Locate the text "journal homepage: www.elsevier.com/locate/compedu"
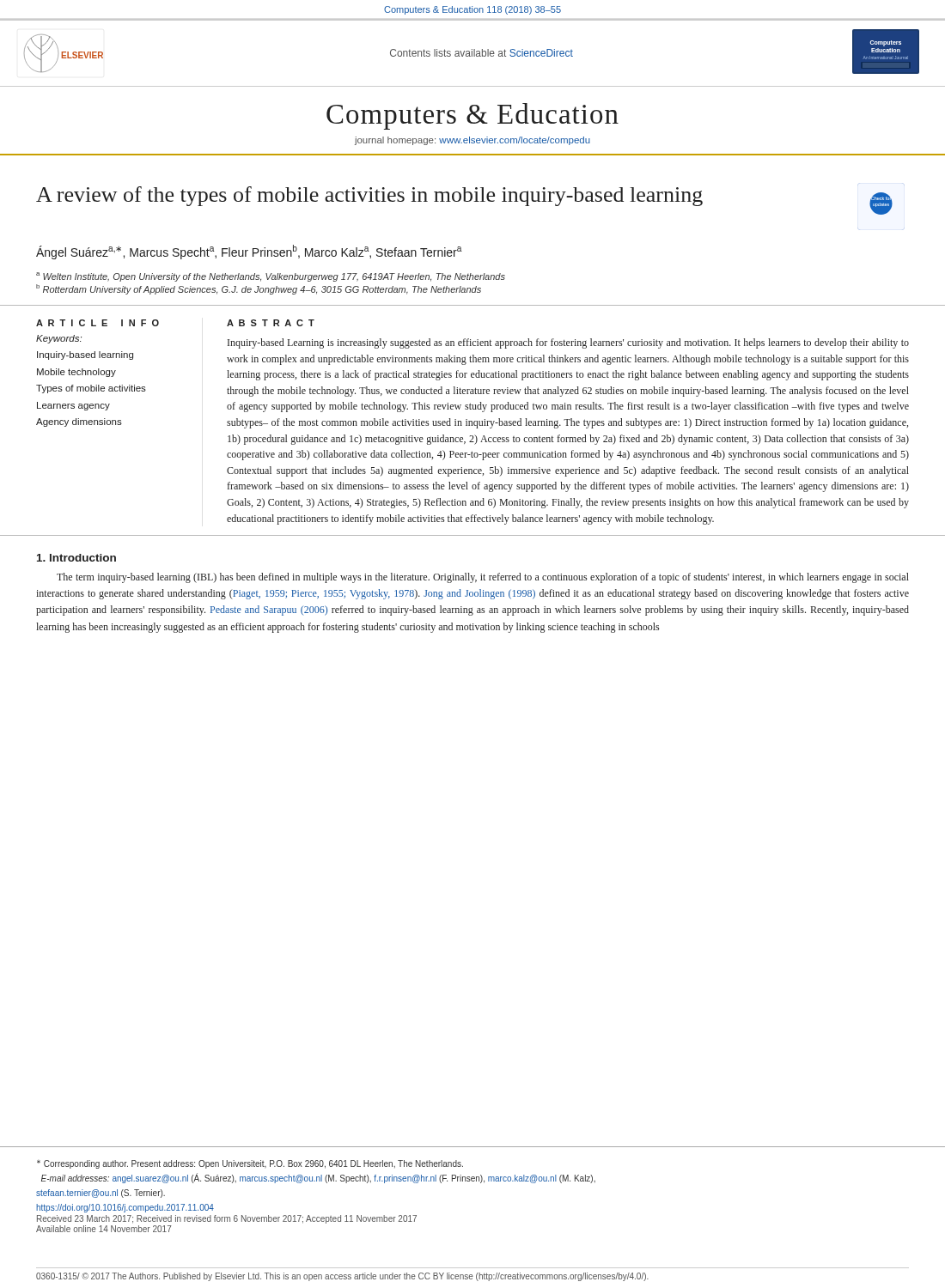The height and width of the screenshot is (1288, 945). point(472,140)
